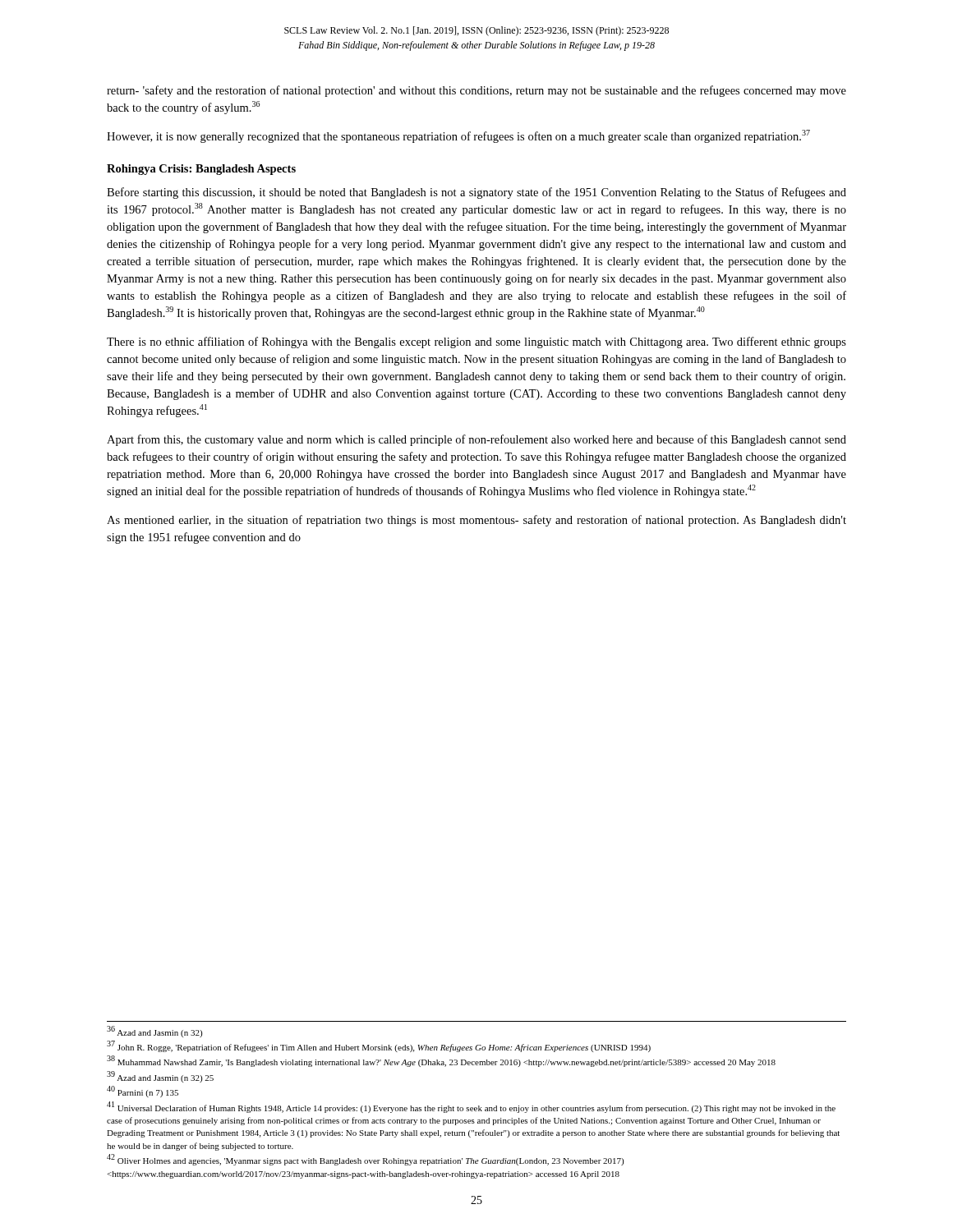Locate the block of text that opens with "39 Azad and Jasmin (n"

coord(160,1077)
